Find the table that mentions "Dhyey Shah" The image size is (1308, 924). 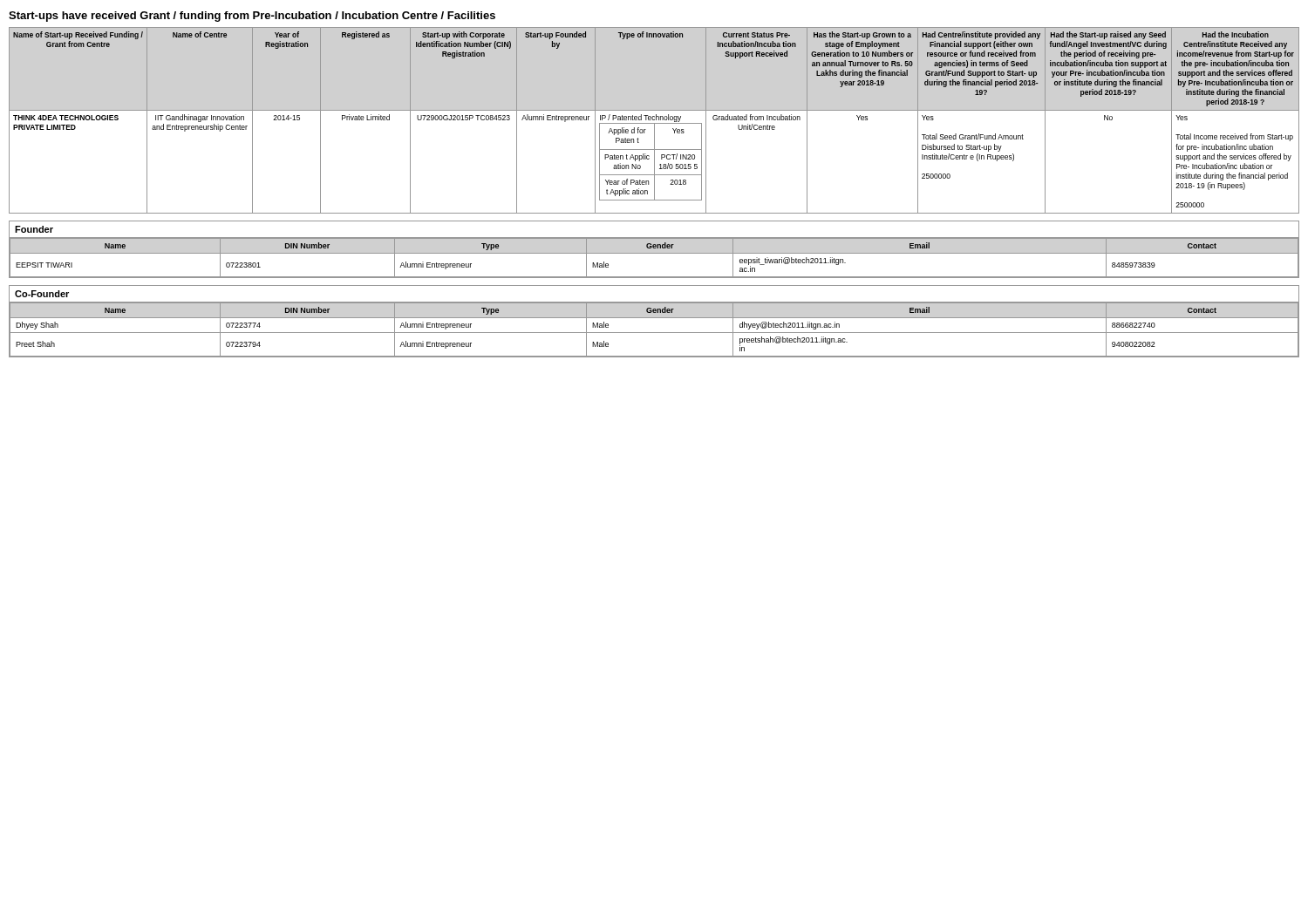[x=654, y=329]
